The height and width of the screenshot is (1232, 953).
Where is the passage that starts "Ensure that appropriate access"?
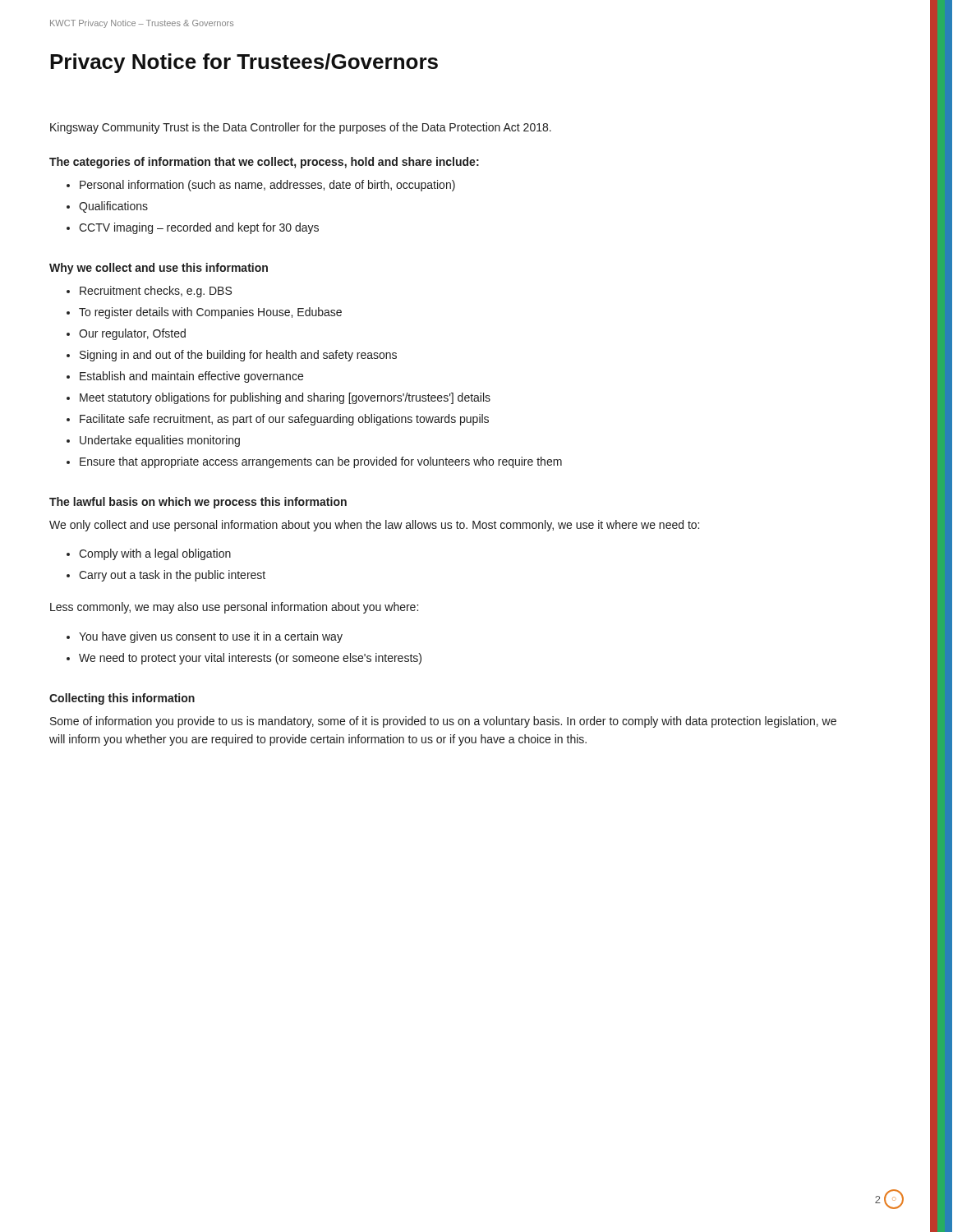point(321,461)
